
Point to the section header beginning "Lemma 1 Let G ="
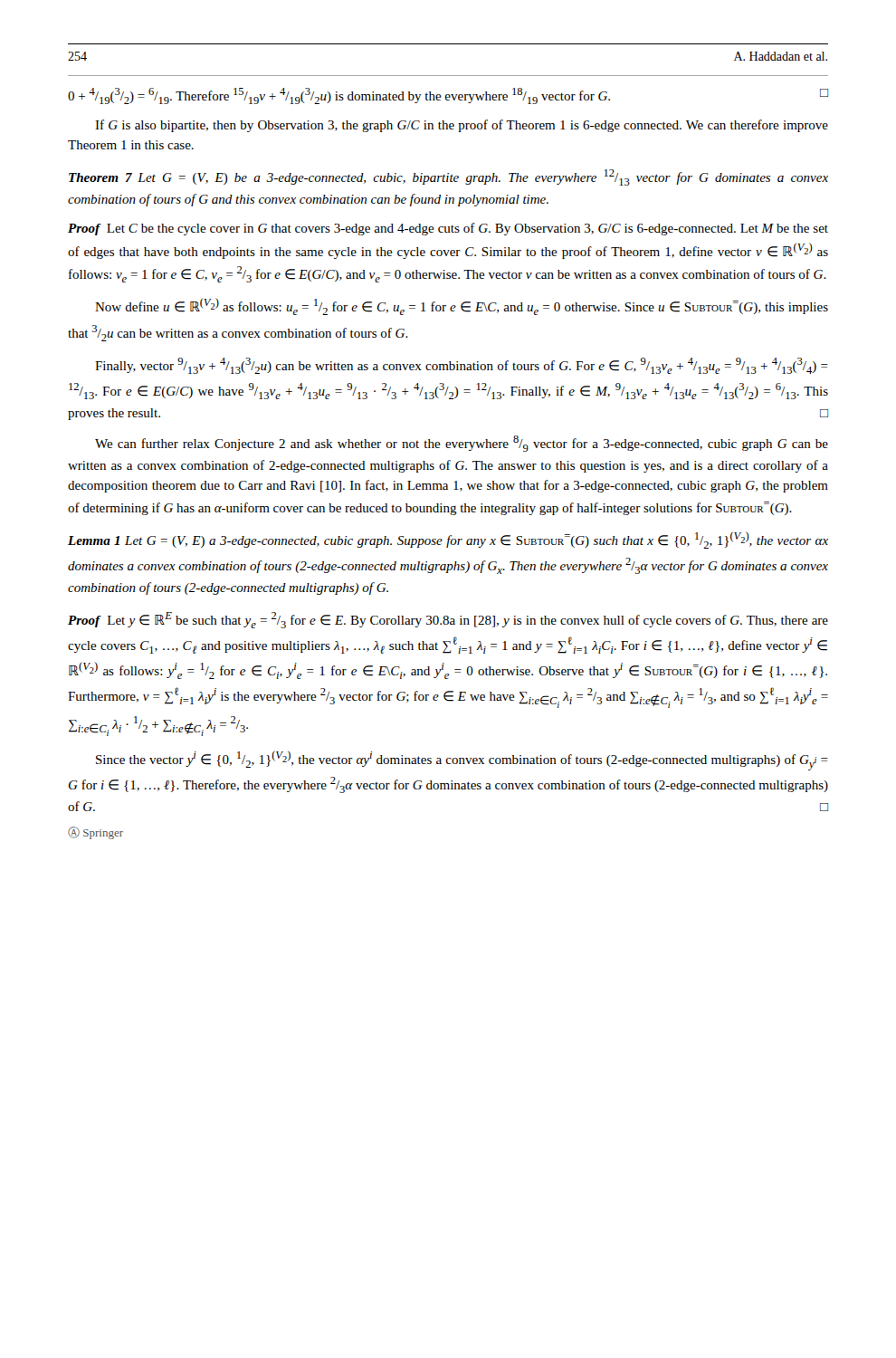[448, 563]
